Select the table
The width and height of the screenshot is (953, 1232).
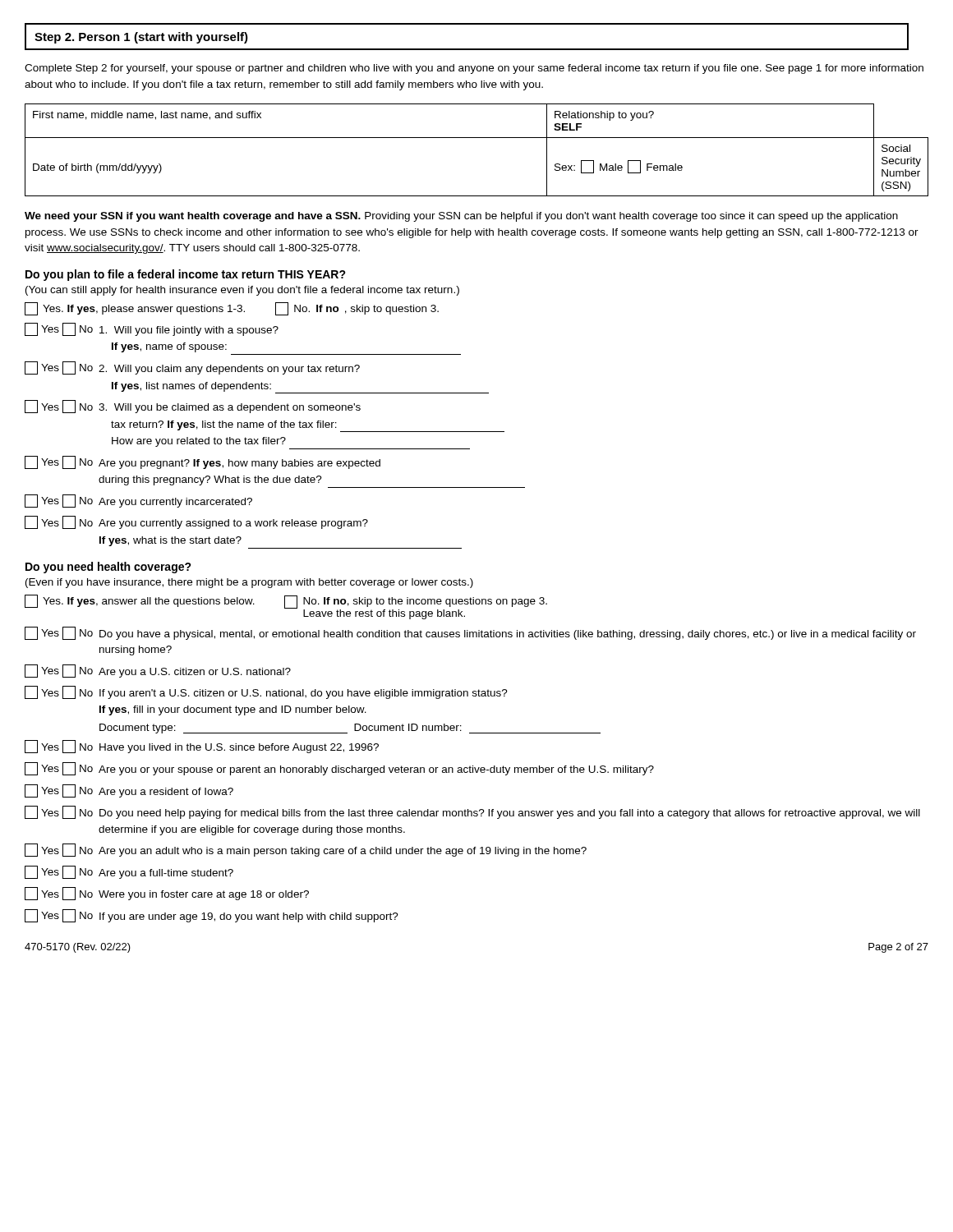click(476, 150)
